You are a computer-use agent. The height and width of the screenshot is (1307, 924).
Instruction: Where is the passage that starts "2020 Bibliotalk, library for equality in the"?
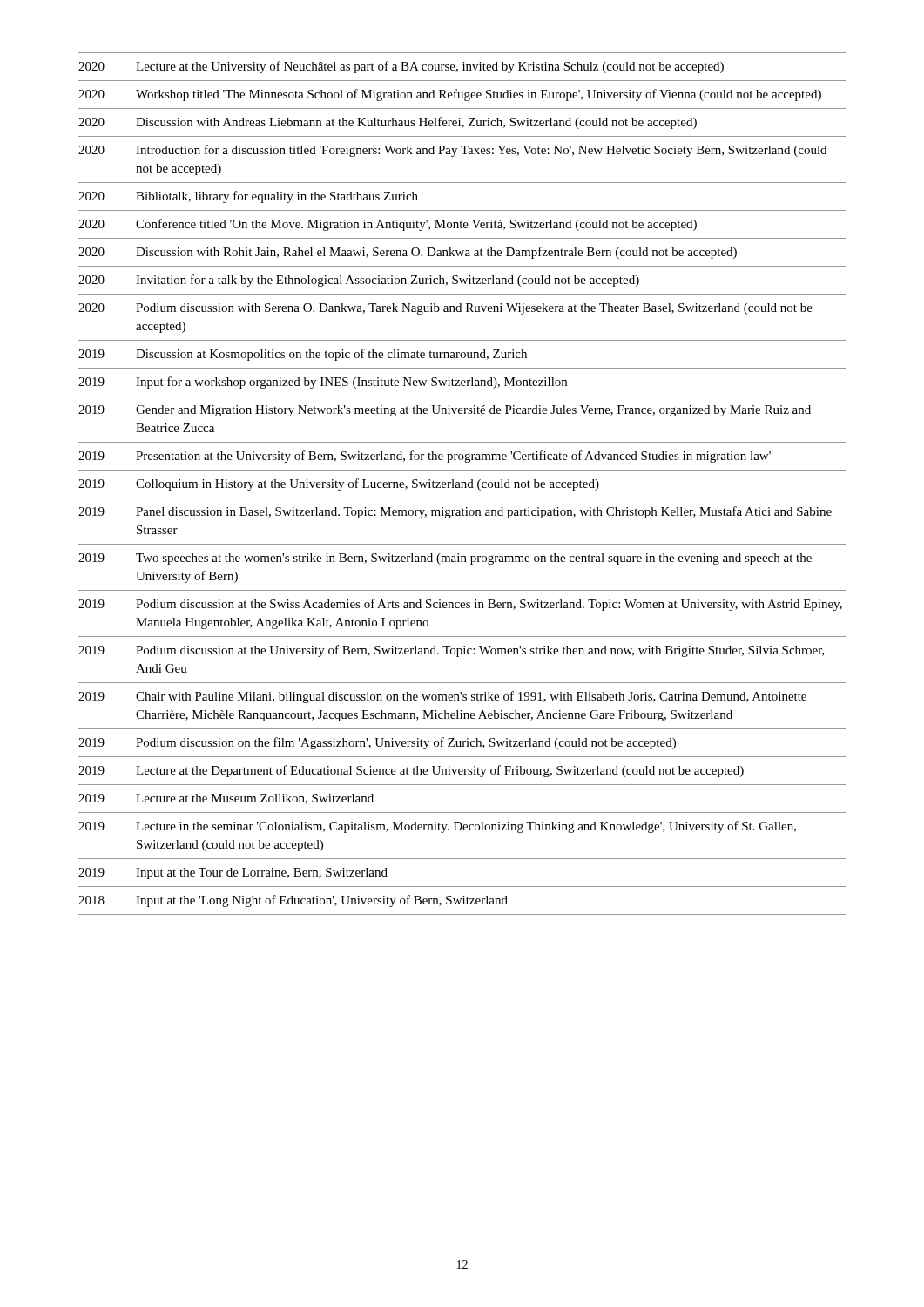coord(248,197)
